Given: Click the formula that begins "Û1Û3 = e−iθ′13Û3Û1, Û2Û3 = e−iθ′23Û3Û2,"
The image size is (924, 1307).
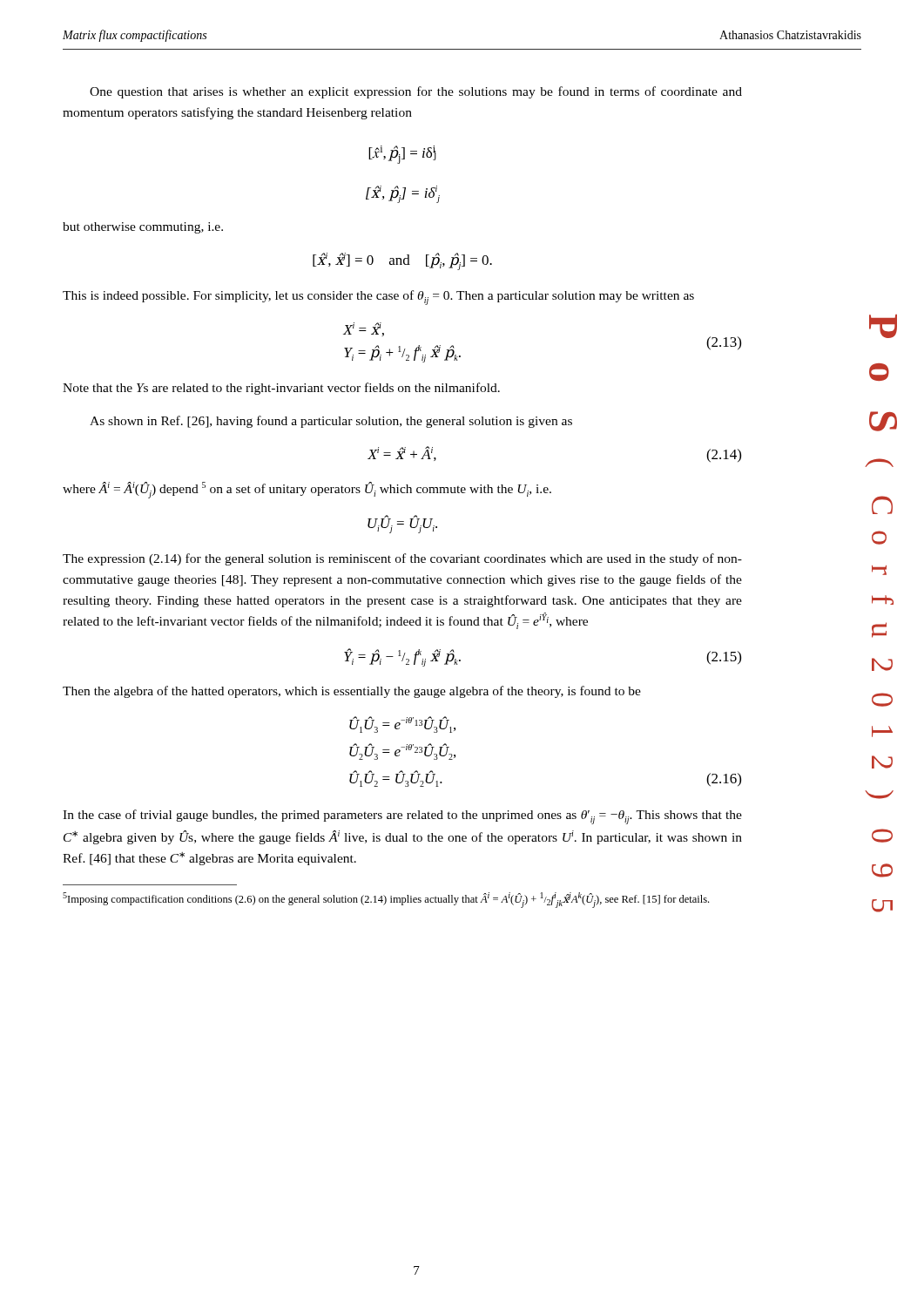Looking at the screenshot, I should click(x=402, y=752).
